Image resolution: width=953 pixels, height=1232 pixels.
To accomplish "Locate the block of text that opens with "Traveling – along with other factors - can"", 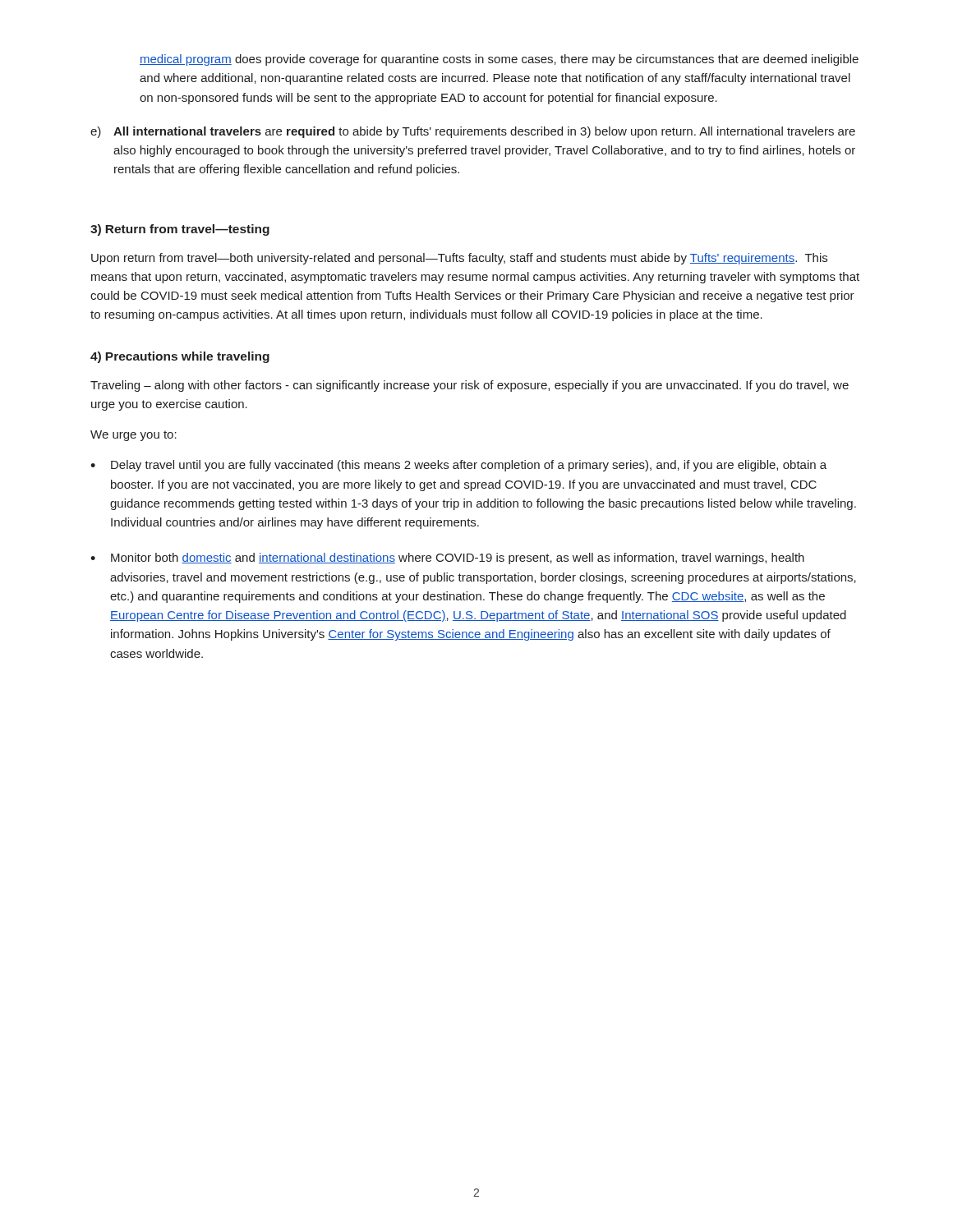I will tap(470, 394).
